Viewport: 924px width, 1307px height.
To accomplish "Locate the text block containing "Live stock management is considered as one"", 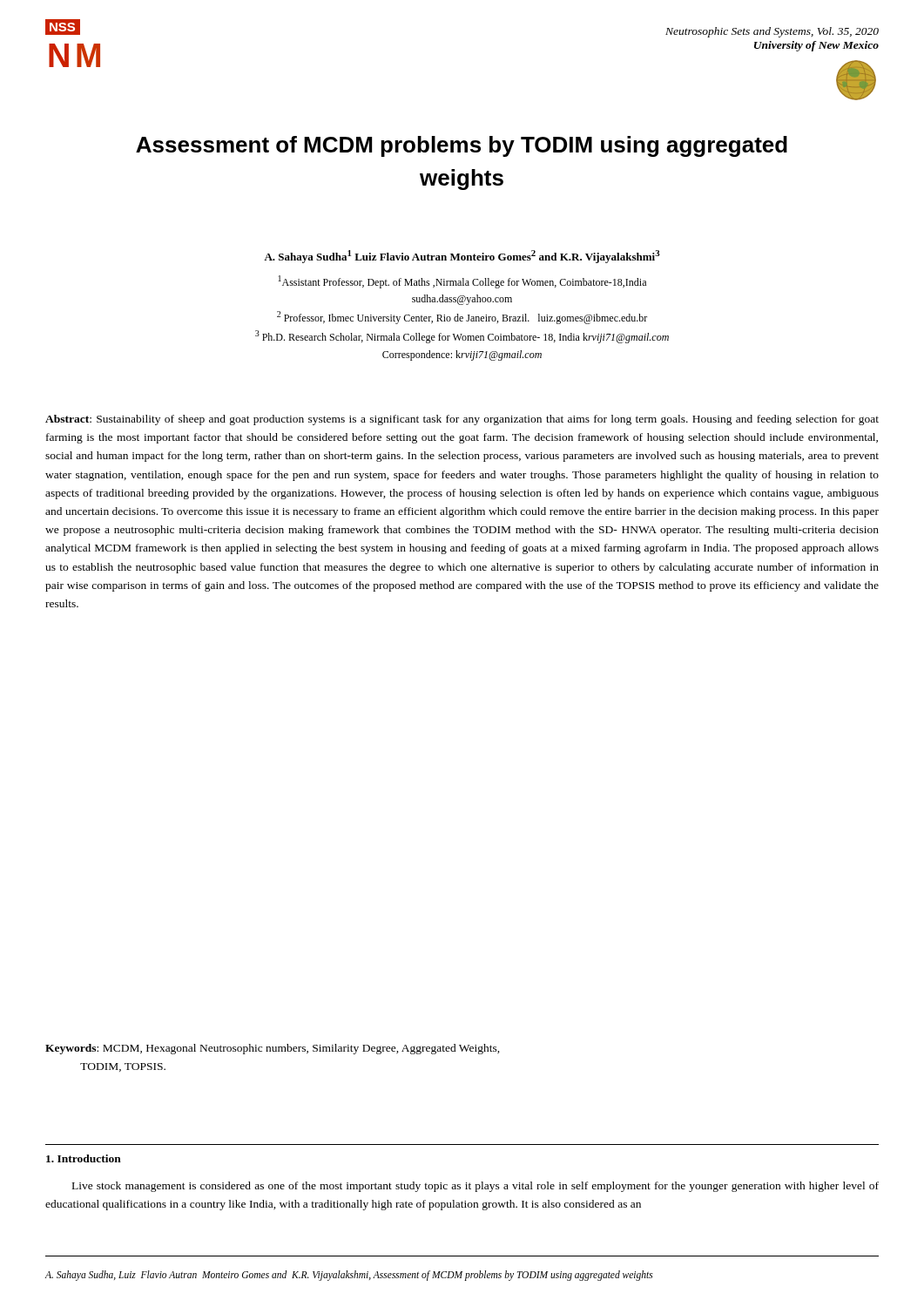I will [462, 1195].
